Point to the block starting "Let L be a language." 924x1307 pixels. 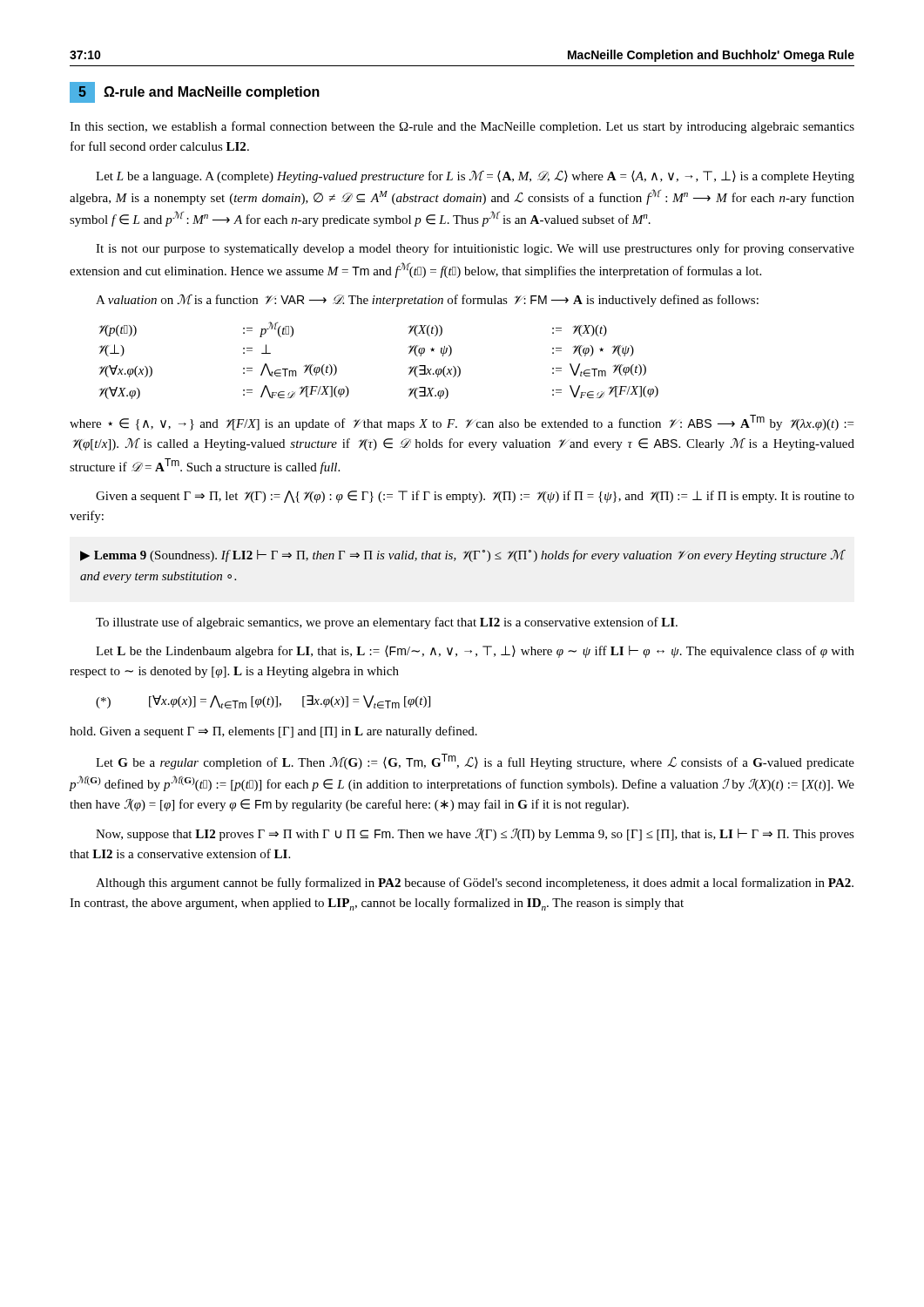tap(462, 198)
